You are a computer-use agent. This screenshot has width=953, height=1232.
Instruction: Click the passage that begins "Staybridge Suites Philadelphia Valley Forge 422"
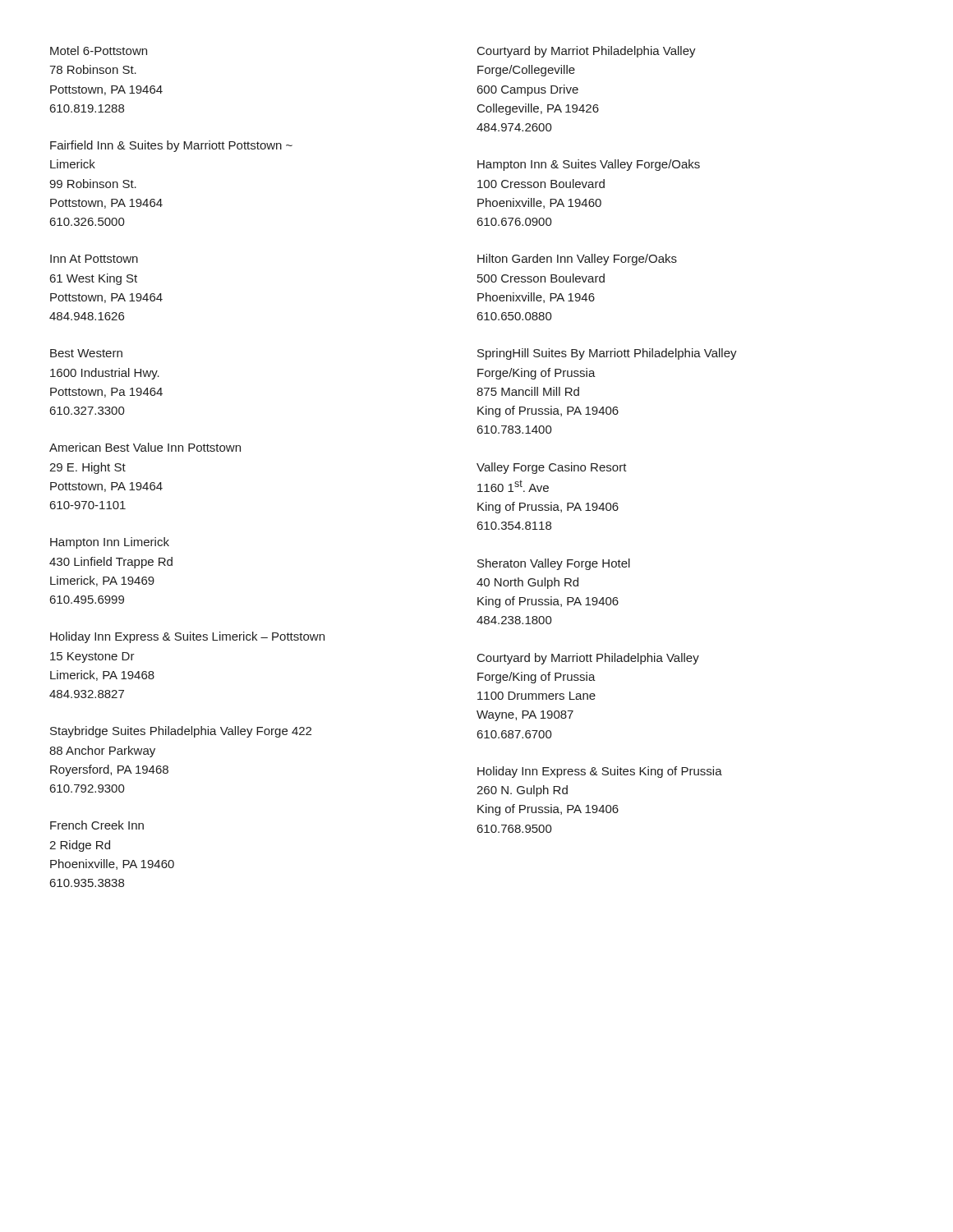click(181, 732)
